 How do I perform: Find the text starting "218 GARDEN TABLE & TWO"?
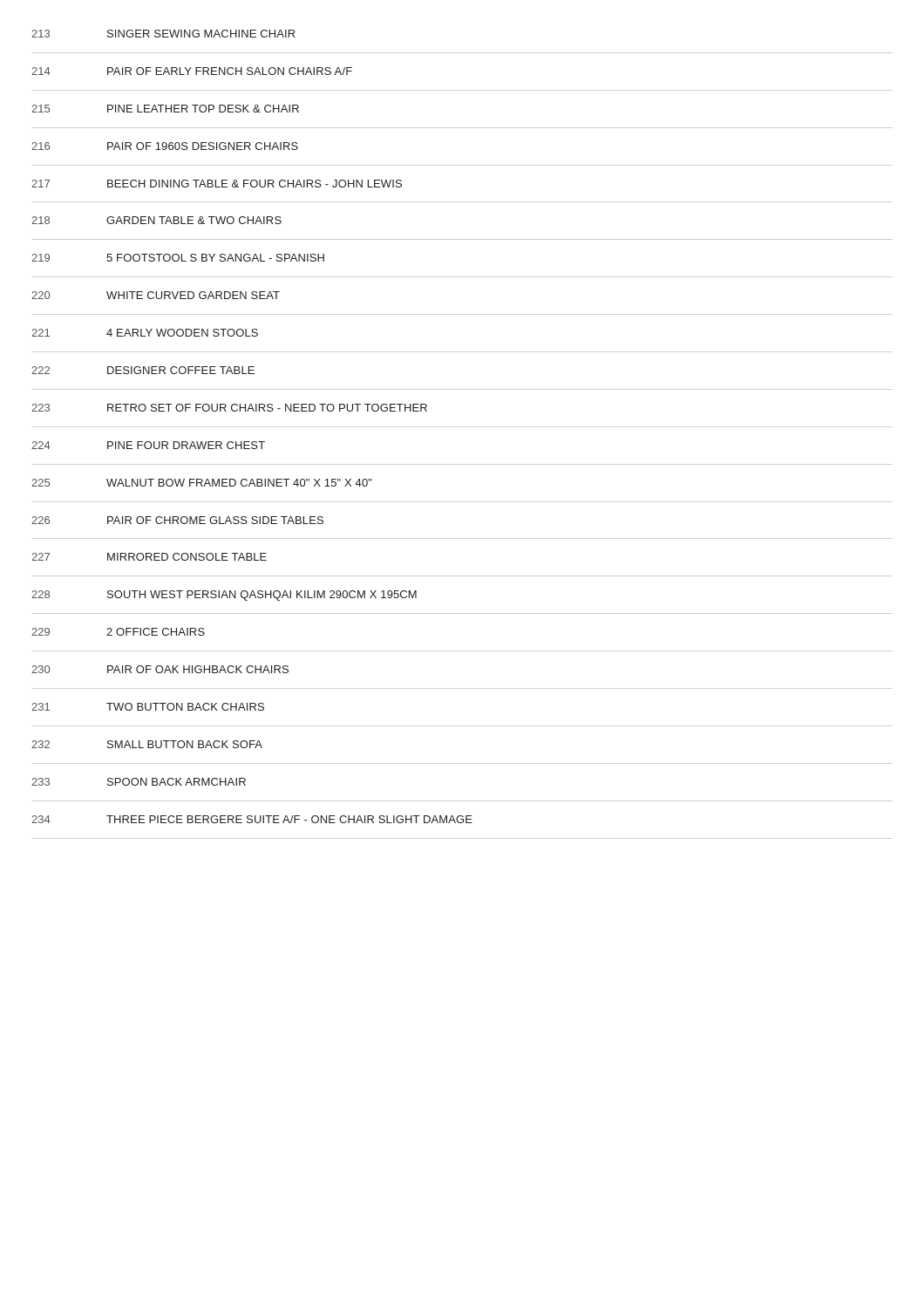tap(157, 221)
